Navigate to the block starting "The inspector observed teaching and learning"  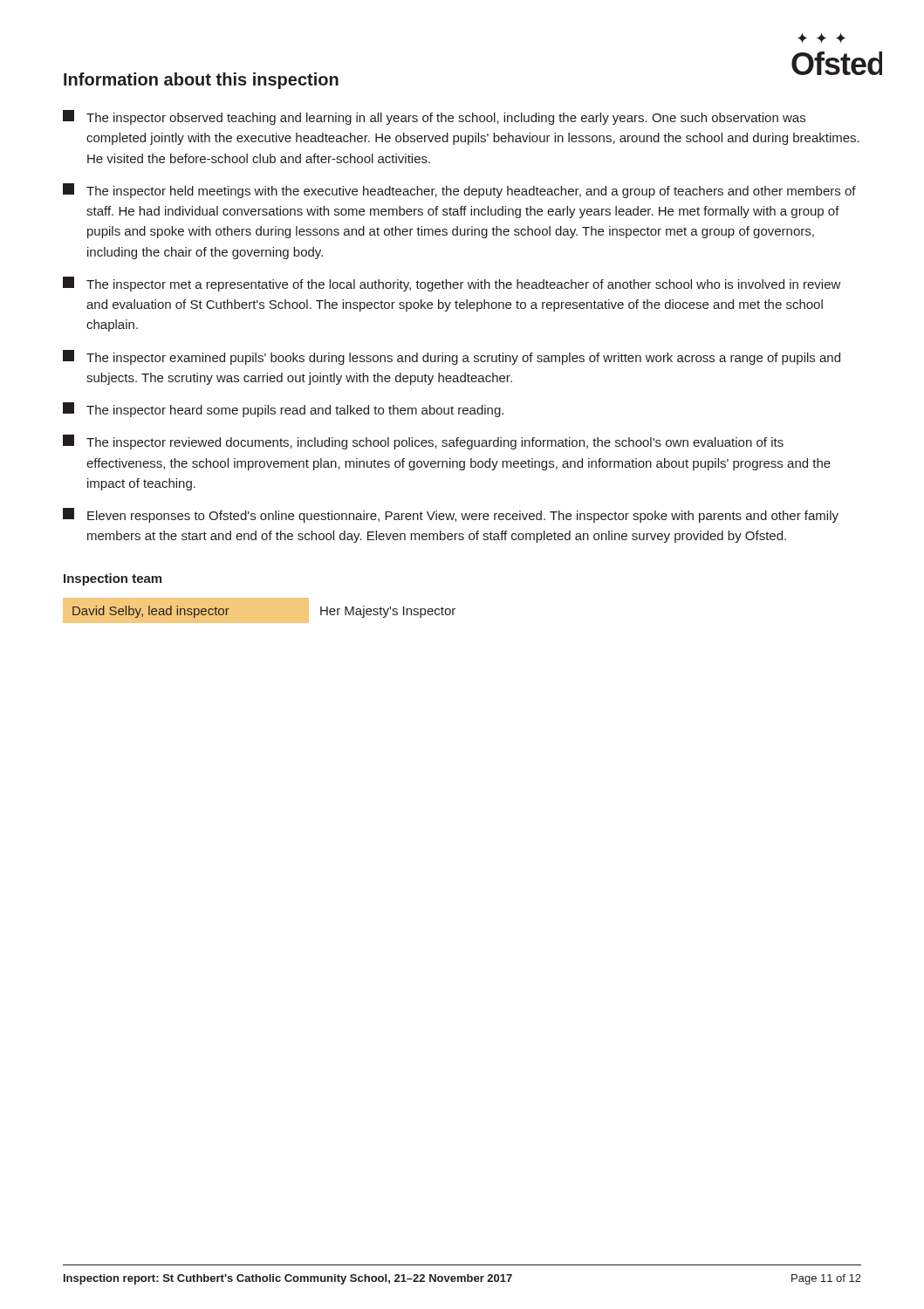pyautogui.click(x=462, y=138)
